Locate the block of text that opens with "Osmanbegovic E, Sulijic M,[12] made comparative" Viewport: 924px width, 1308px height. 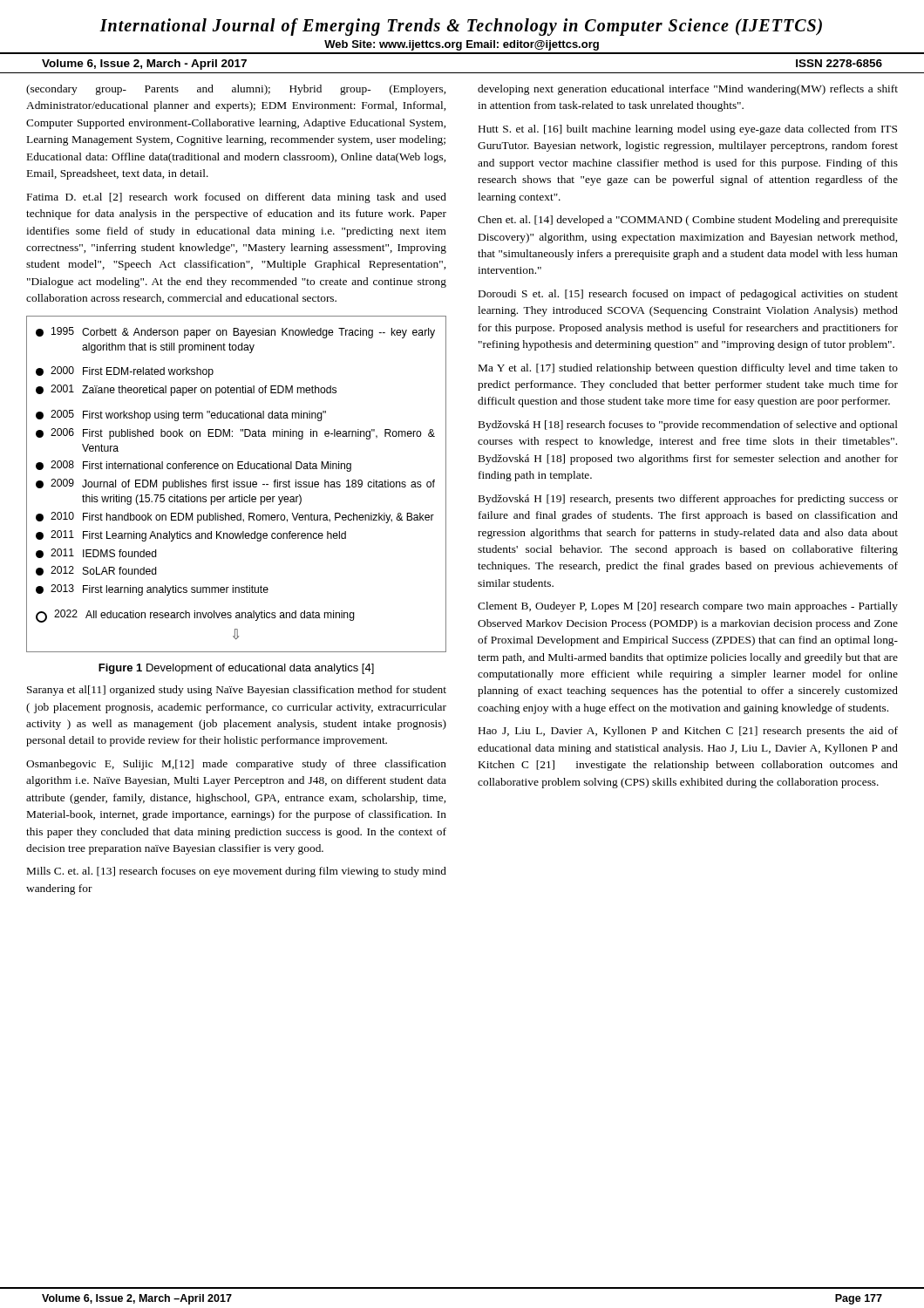pos(236,806)
